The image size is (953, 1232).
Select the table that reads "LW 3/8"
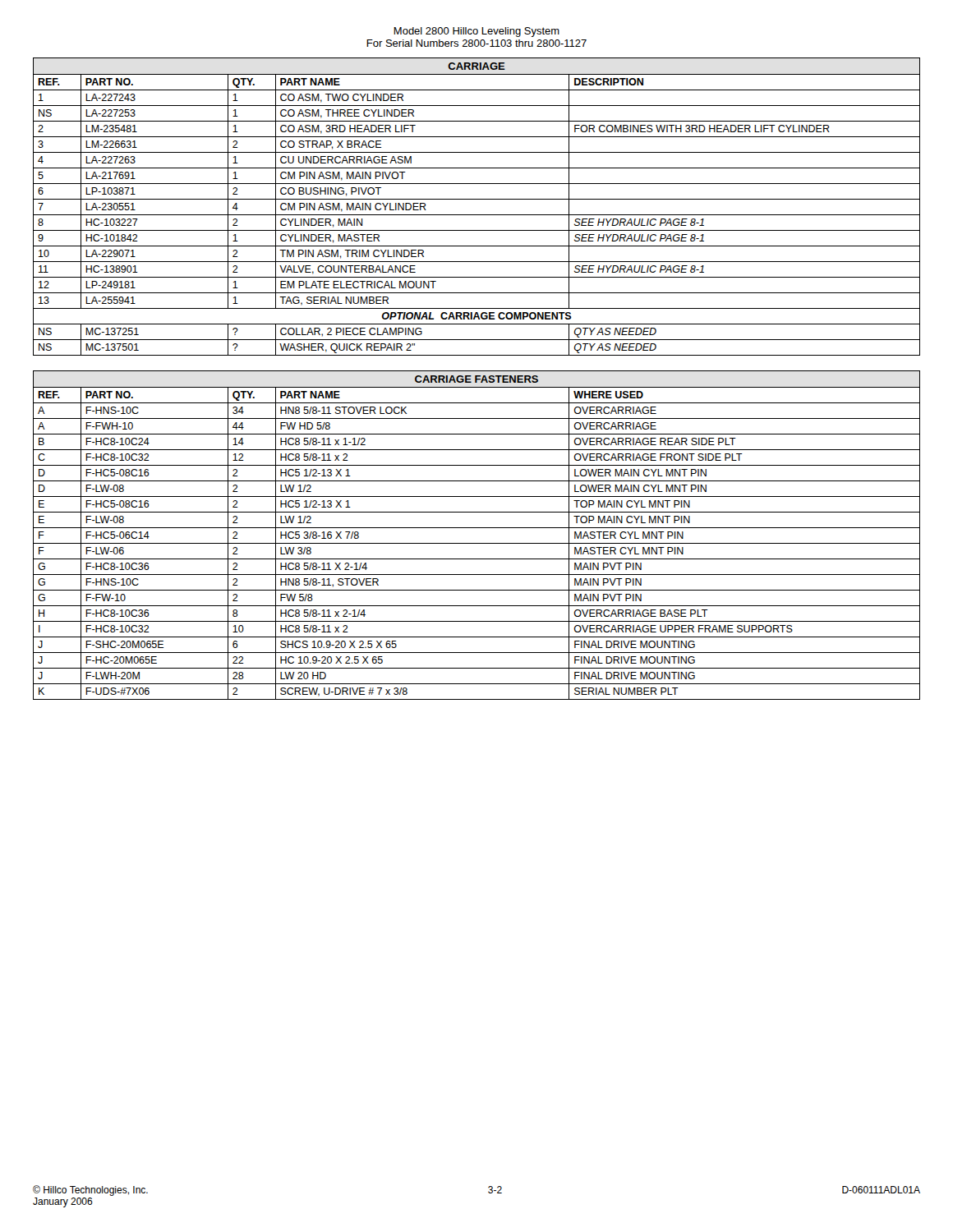[x=476, y=535]
